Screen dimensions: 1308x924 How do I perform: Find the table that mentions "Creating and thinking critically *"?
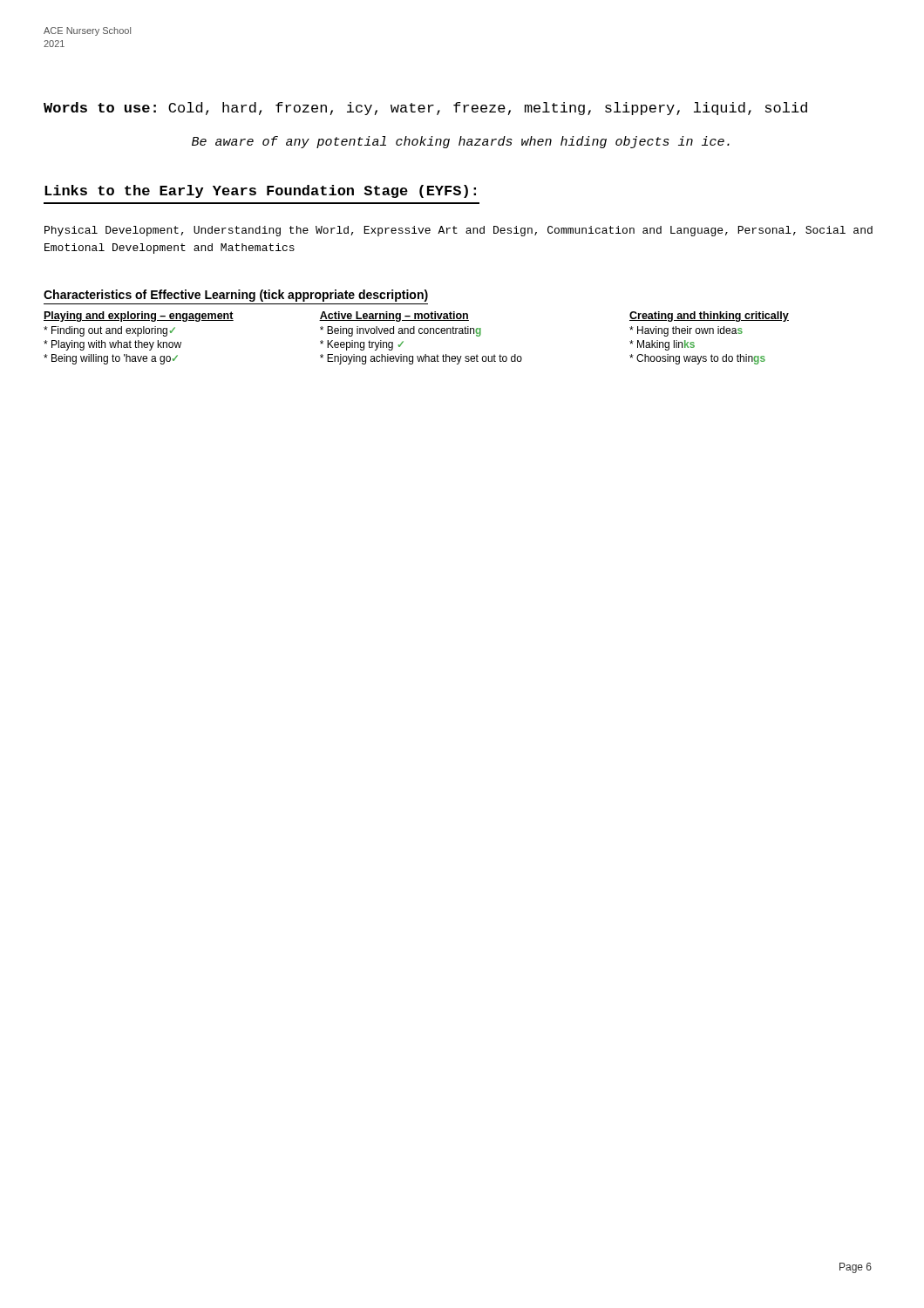462,338
